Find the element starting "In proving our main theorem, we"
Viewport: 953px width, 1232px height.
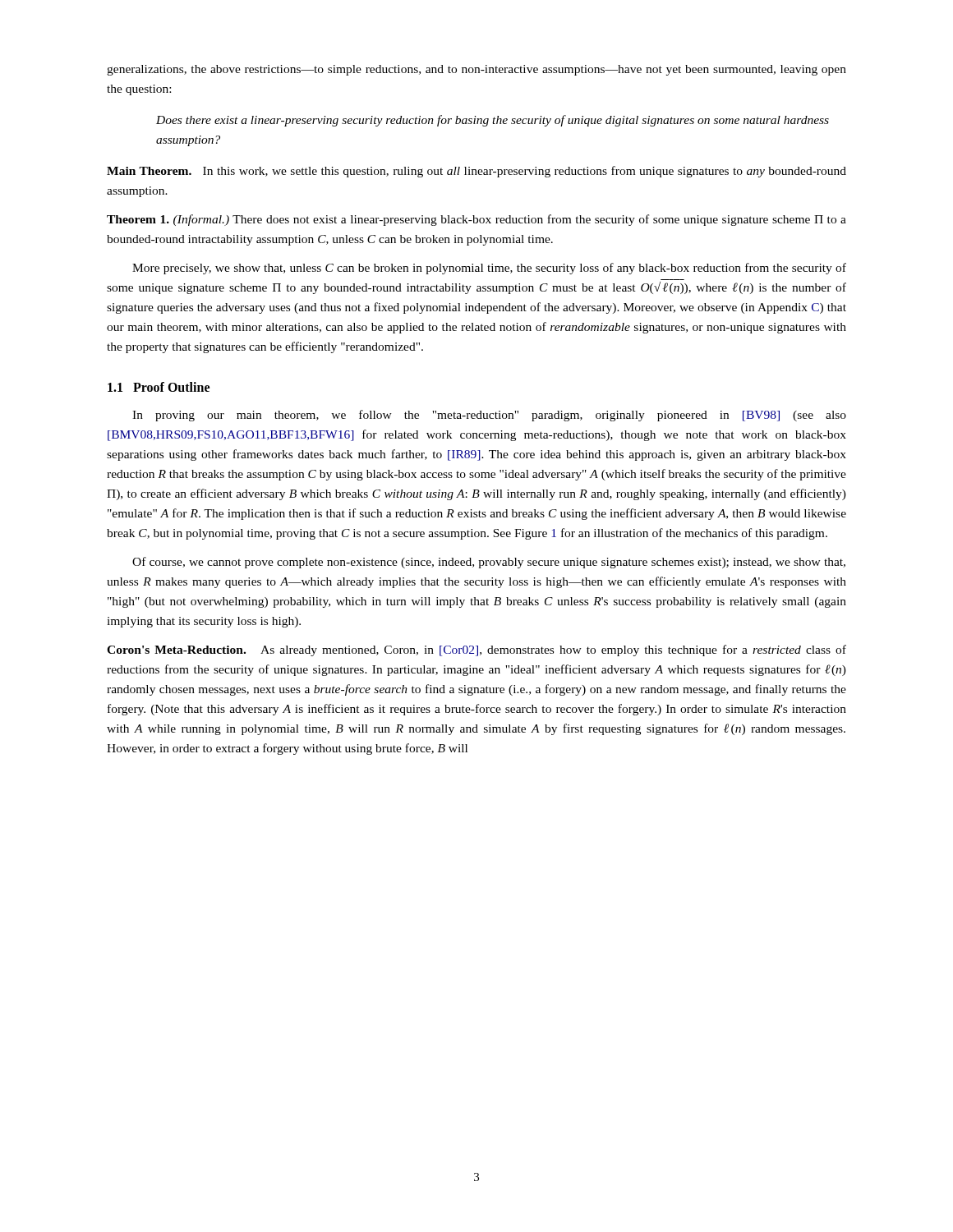(476, 474)
